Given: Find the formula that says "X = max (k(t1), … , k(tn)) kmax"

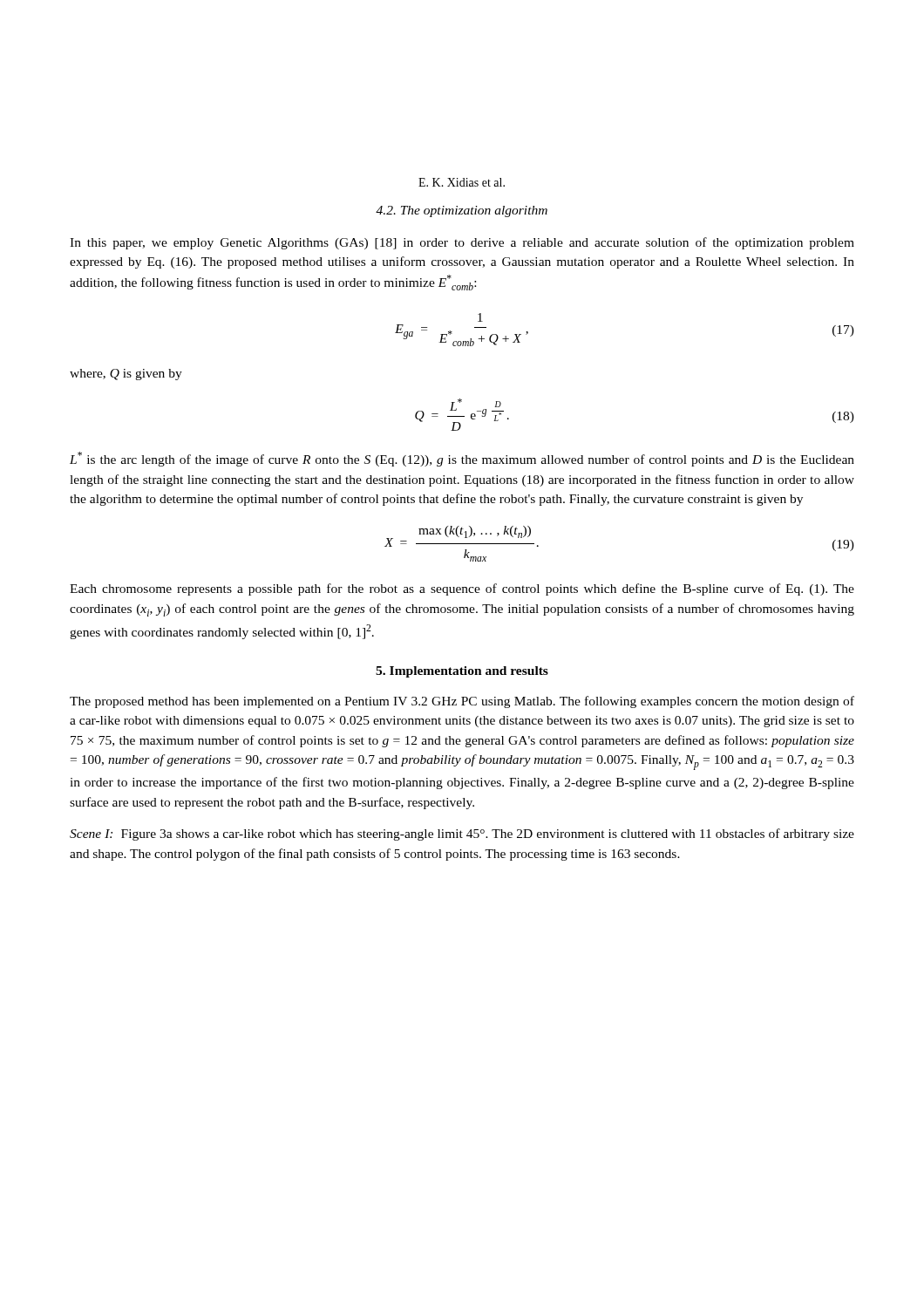Looking at the screenshot, I should coord(475,544).
